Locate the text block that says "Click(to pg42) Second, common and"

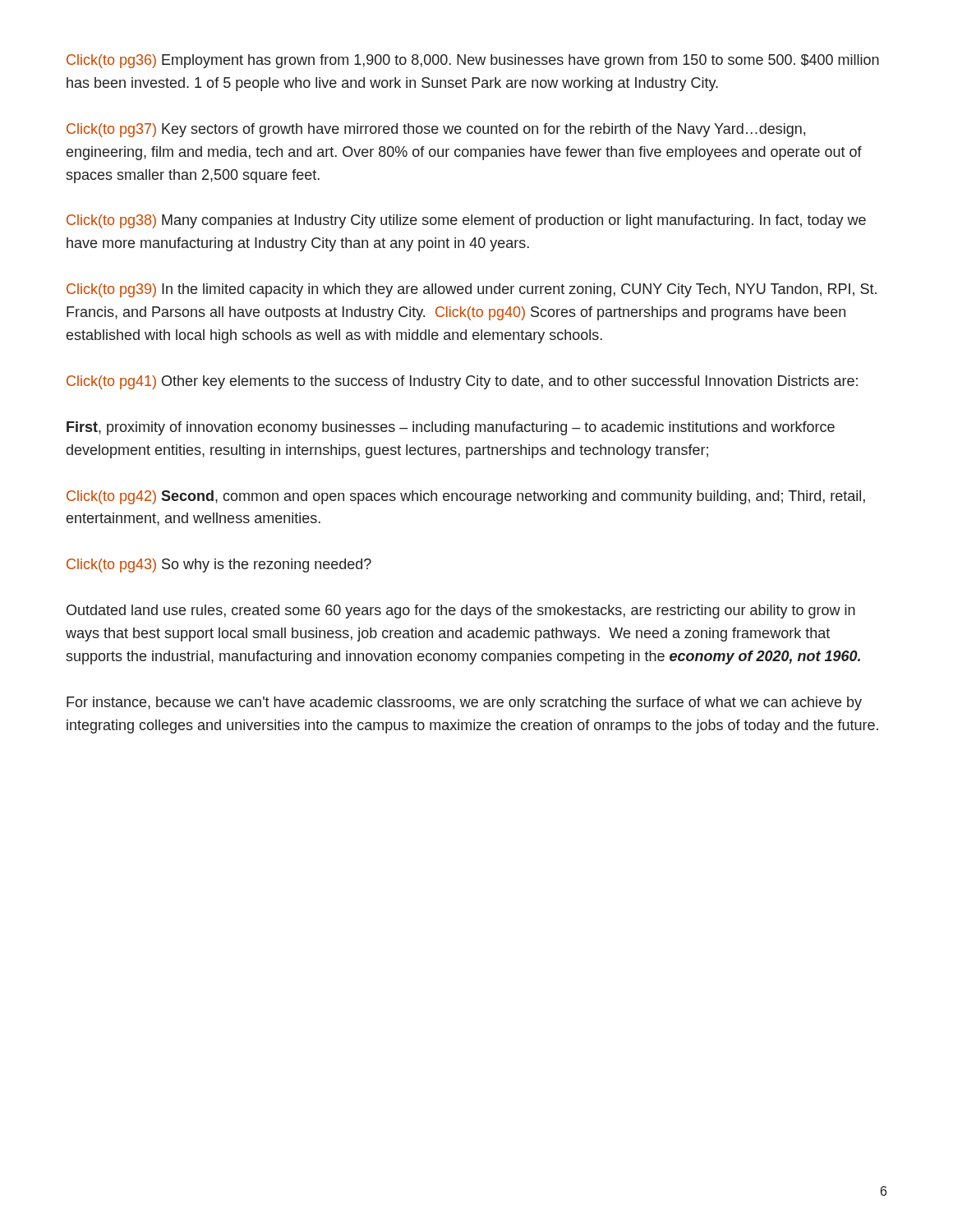[x=466, y=507]
